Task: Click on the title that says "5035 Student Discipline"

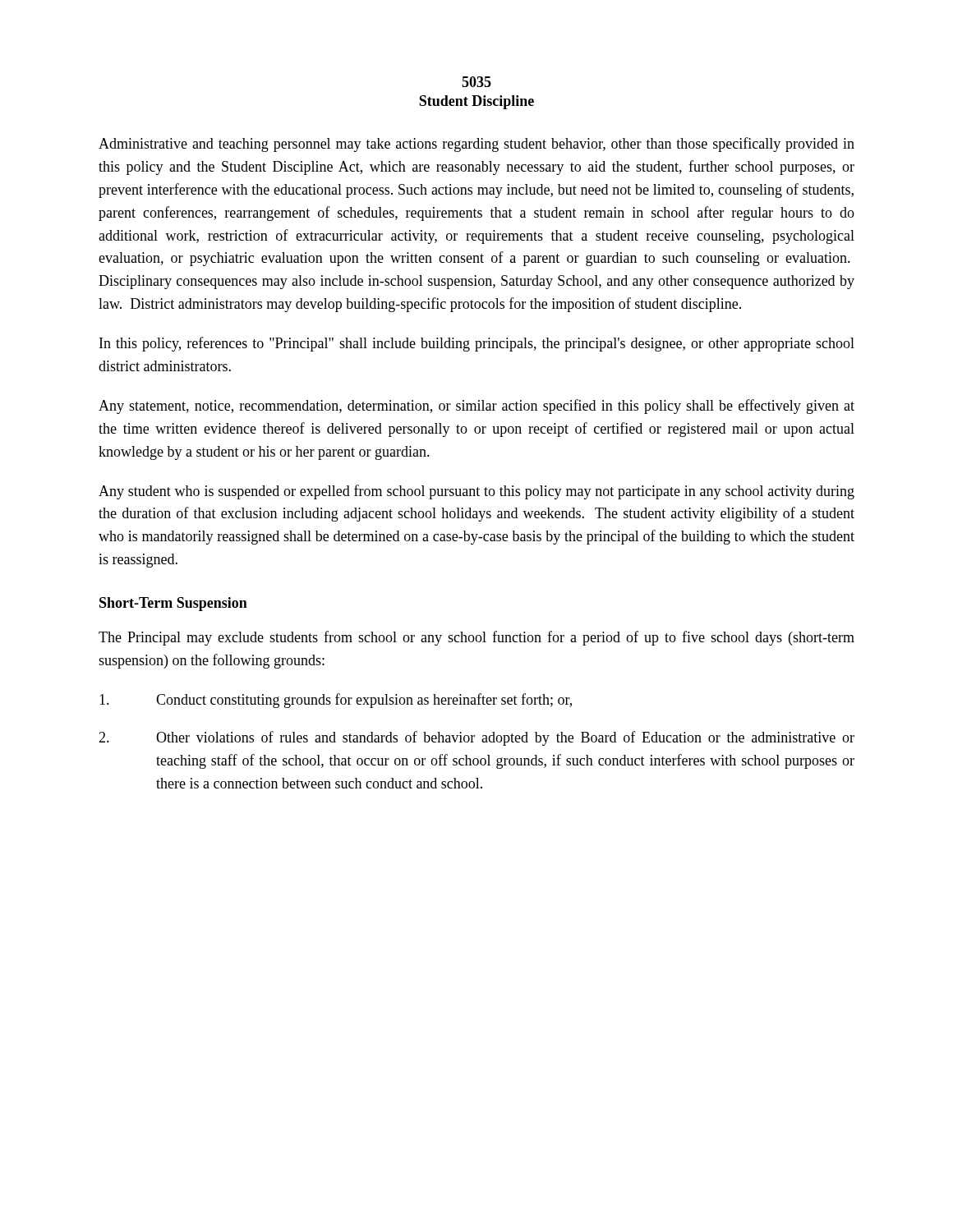Action: click(476, 92)
